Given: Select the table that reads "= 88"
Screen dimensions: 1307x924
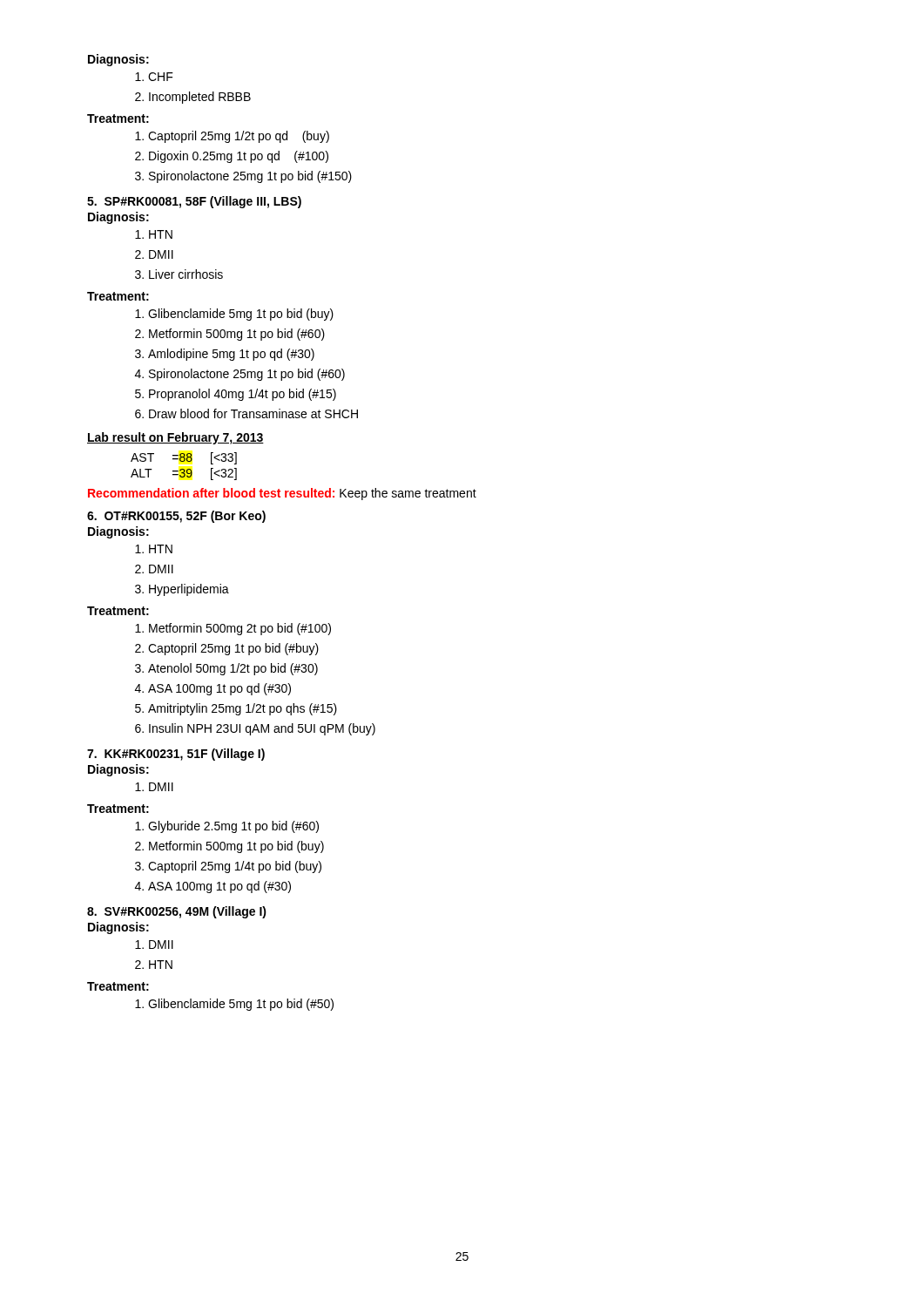Looking at the screenshot, I should [462, 465].
